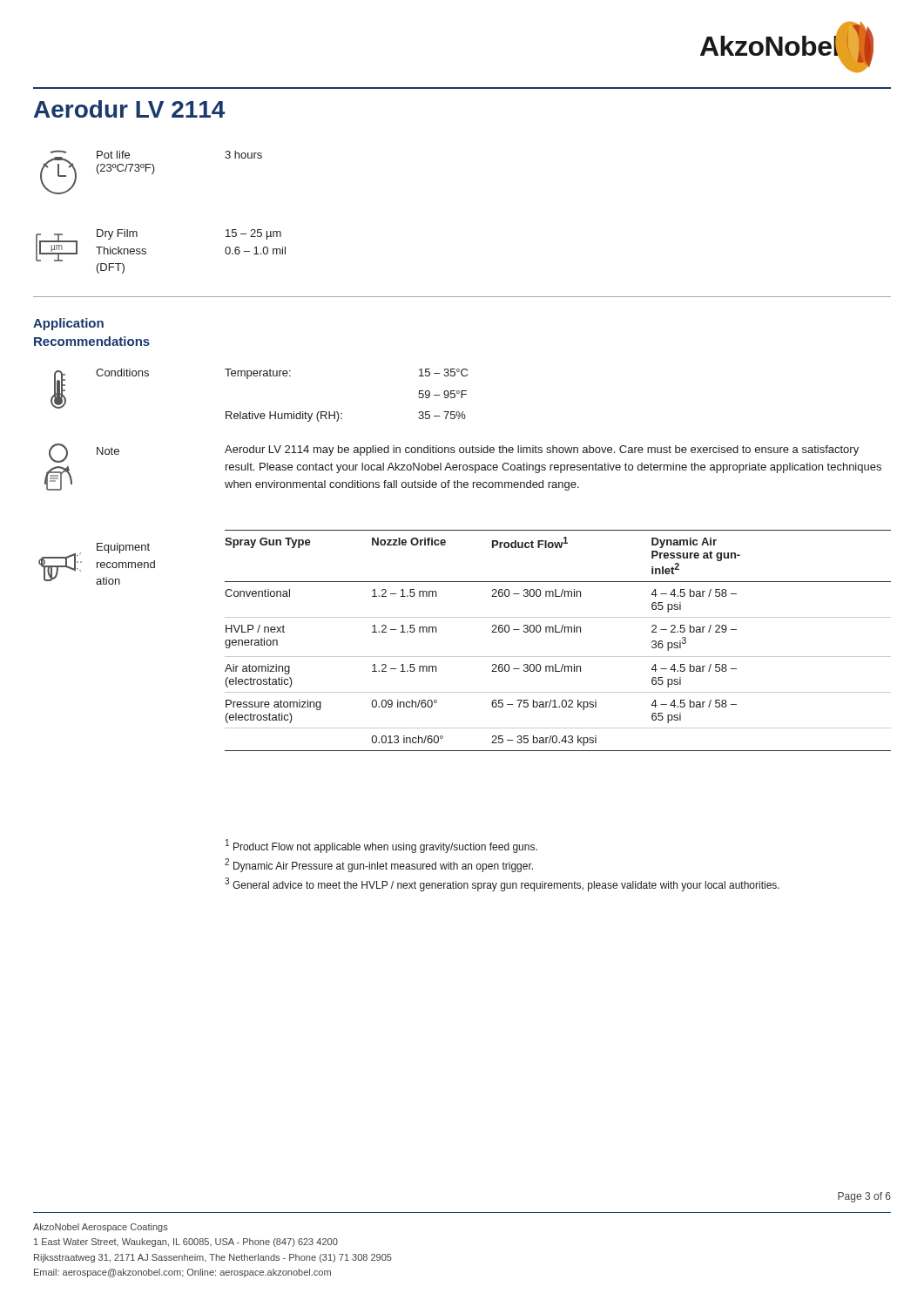Find the text block containing "15 – 35°C 59 – 95°F 35 –"
924x1307 pixels.
click(x=443, y=394)
